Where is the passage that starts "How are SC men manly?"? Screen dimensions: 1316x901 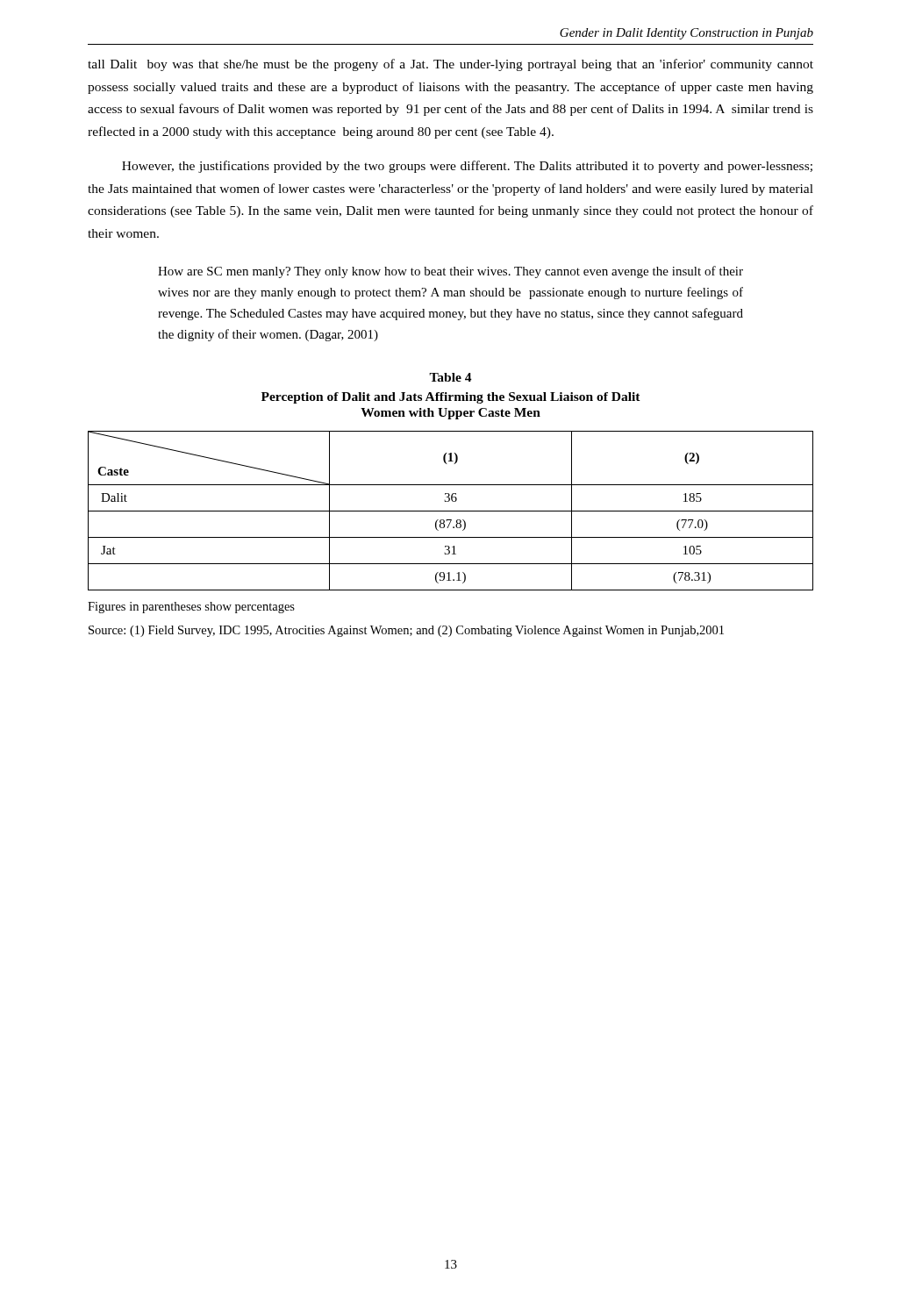(x=450, y=302)
